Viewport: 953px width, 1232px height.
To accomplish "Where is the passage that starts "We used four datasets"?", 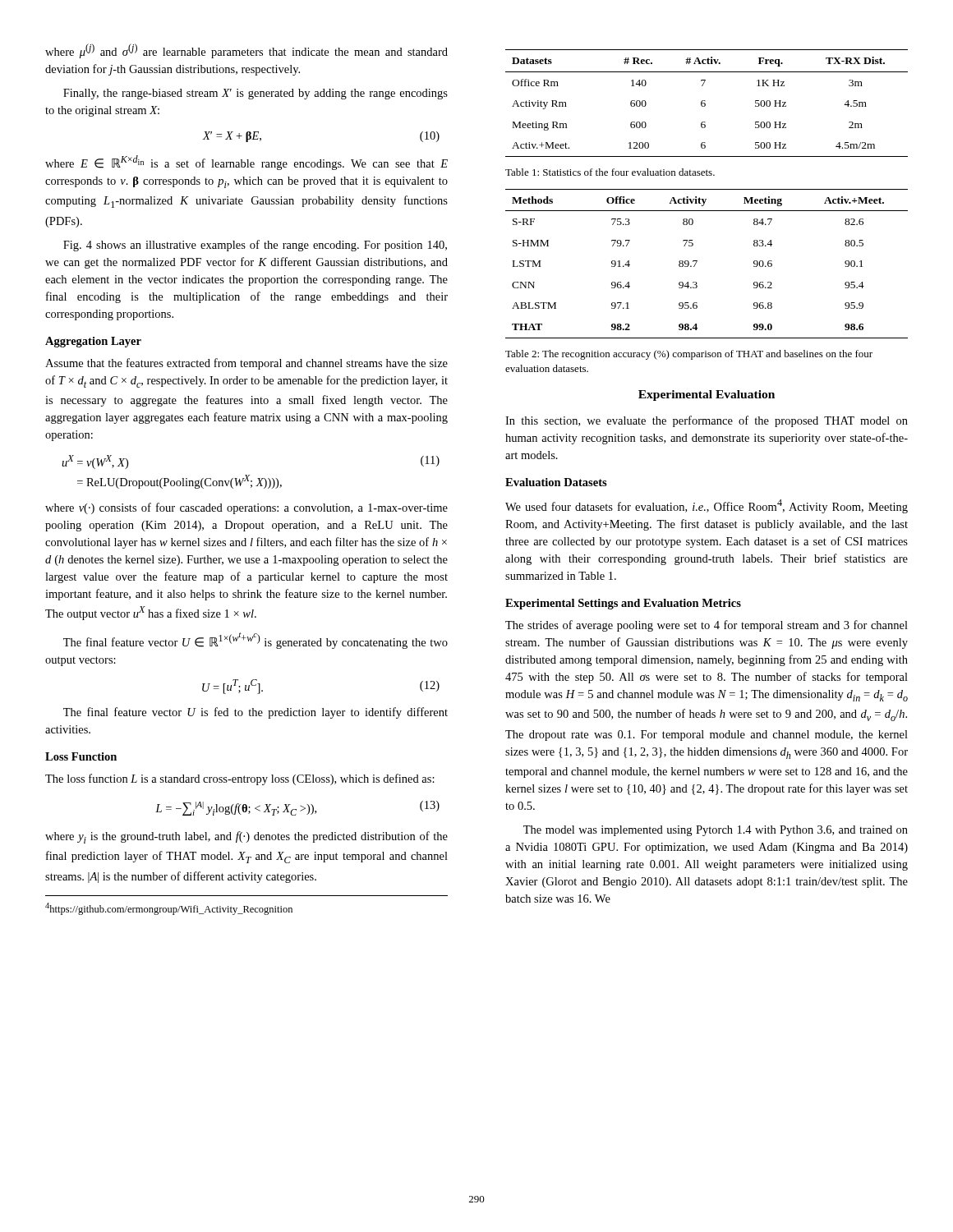I will (707, 540).
